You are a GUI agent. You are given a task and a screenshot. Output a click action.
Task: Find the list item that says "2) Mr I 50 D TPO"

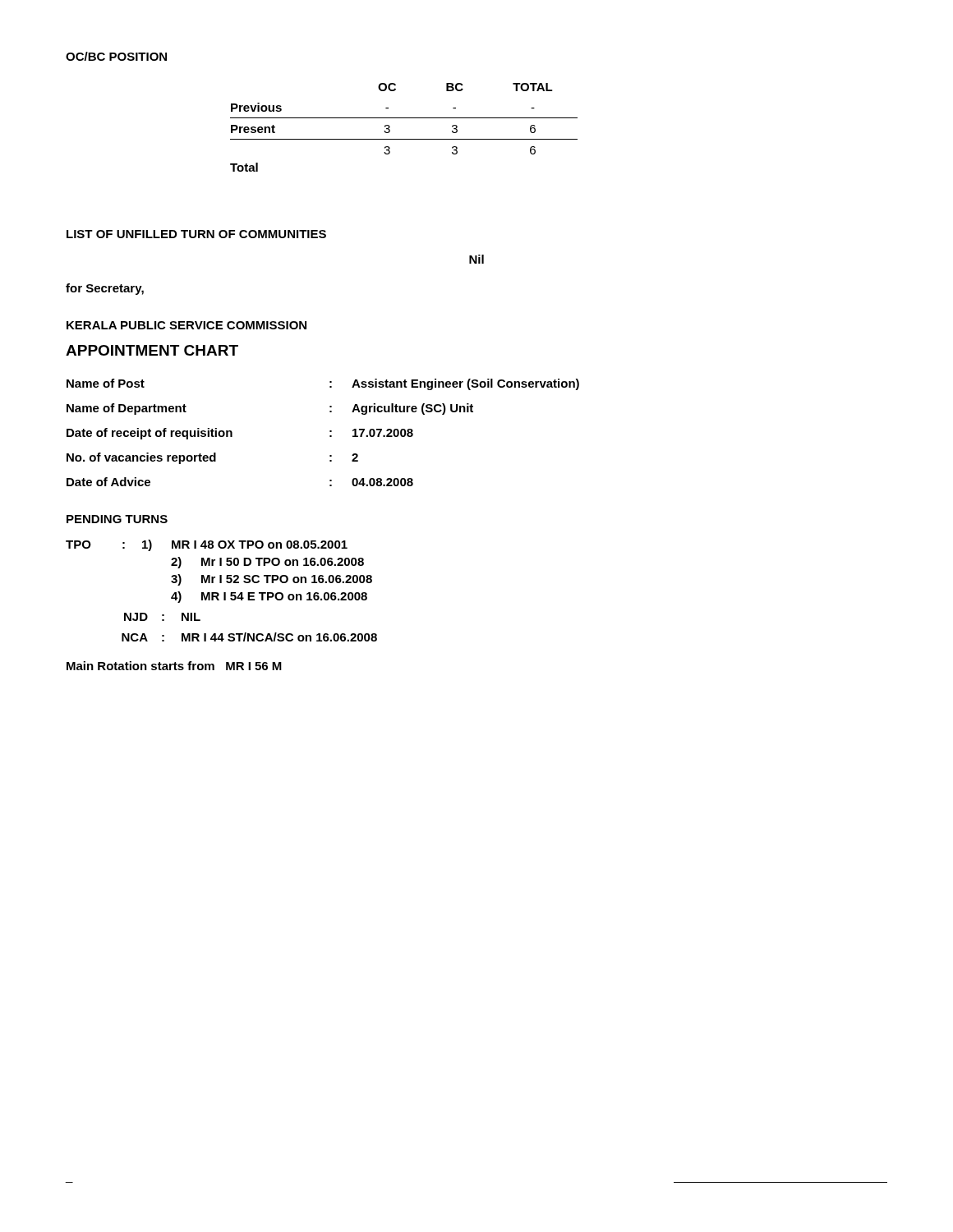pyautogui.click(x=268, y=561)
